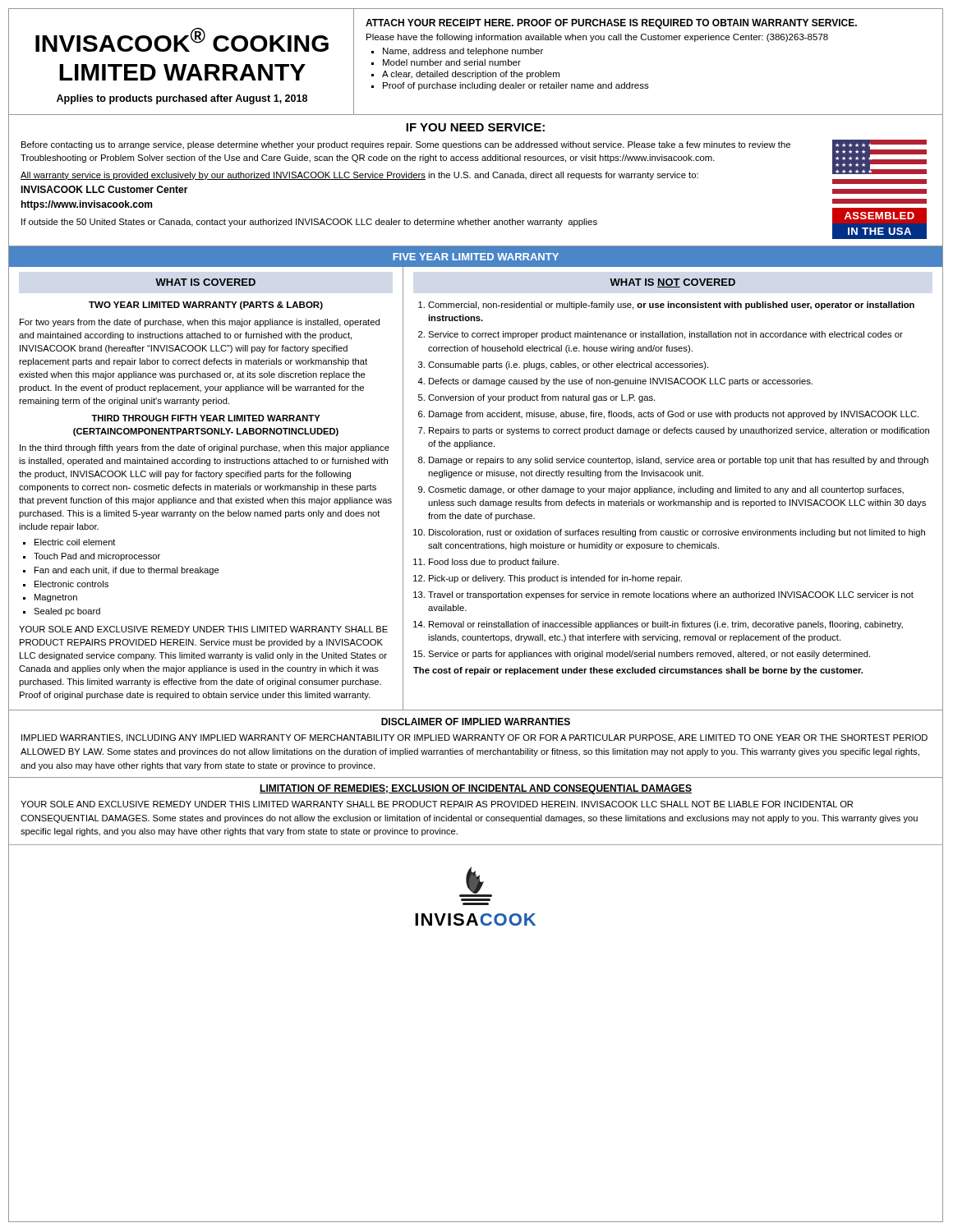Click the passage that begins "Removal or reinstallation of inaccessible appliances or built-in"
The image size is (953, 1232).
(666, 631)
